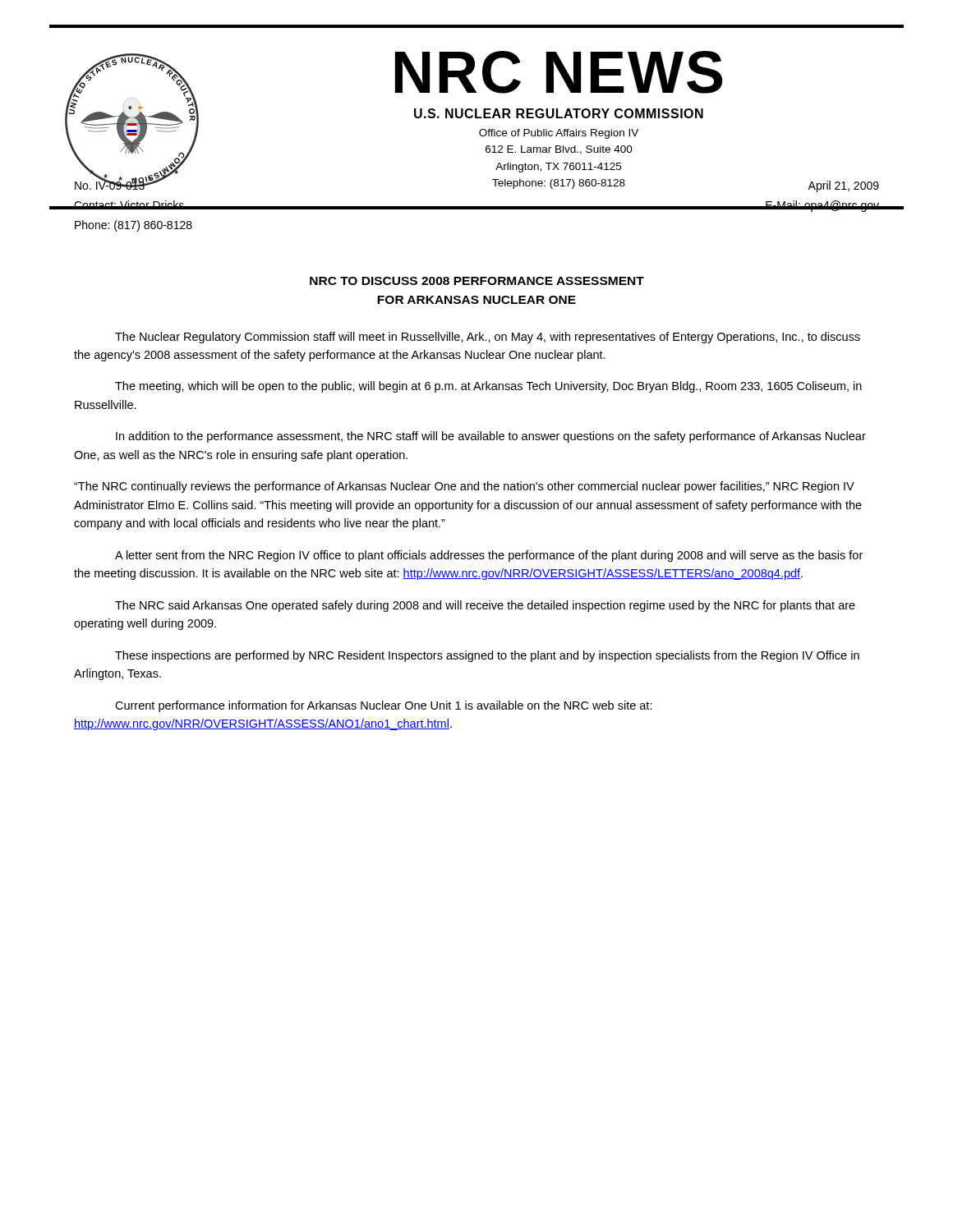Find the passage starting "These inspections are performed"

[x=467, y=664]
